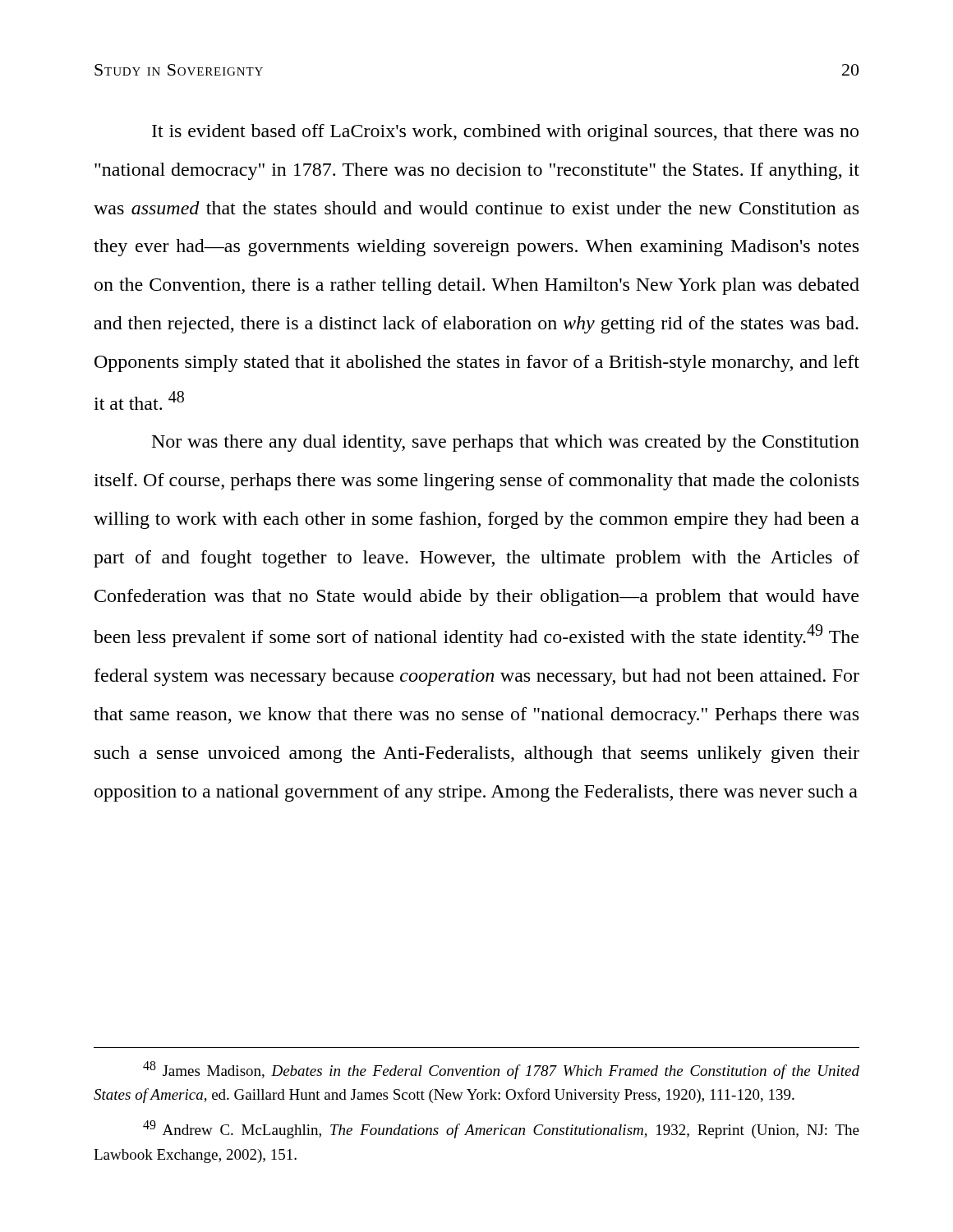953x1232 pixels.
Task: Click on the text block with the text "It is evident based"
Action: click(476, 267)
